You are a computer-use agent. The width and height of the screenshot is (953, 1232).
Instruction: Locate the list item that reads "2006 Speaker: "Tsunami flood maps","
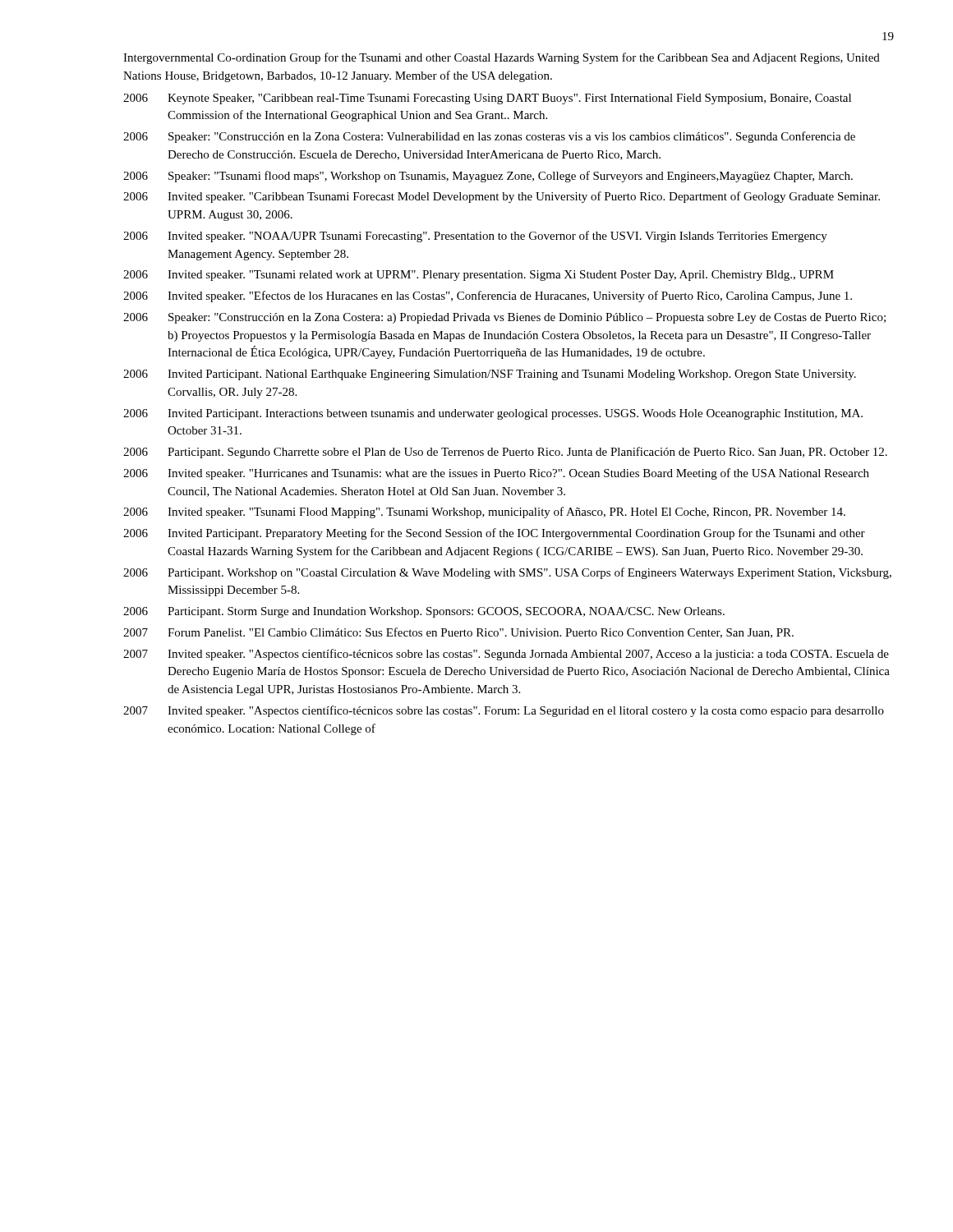tap(509, 176)
